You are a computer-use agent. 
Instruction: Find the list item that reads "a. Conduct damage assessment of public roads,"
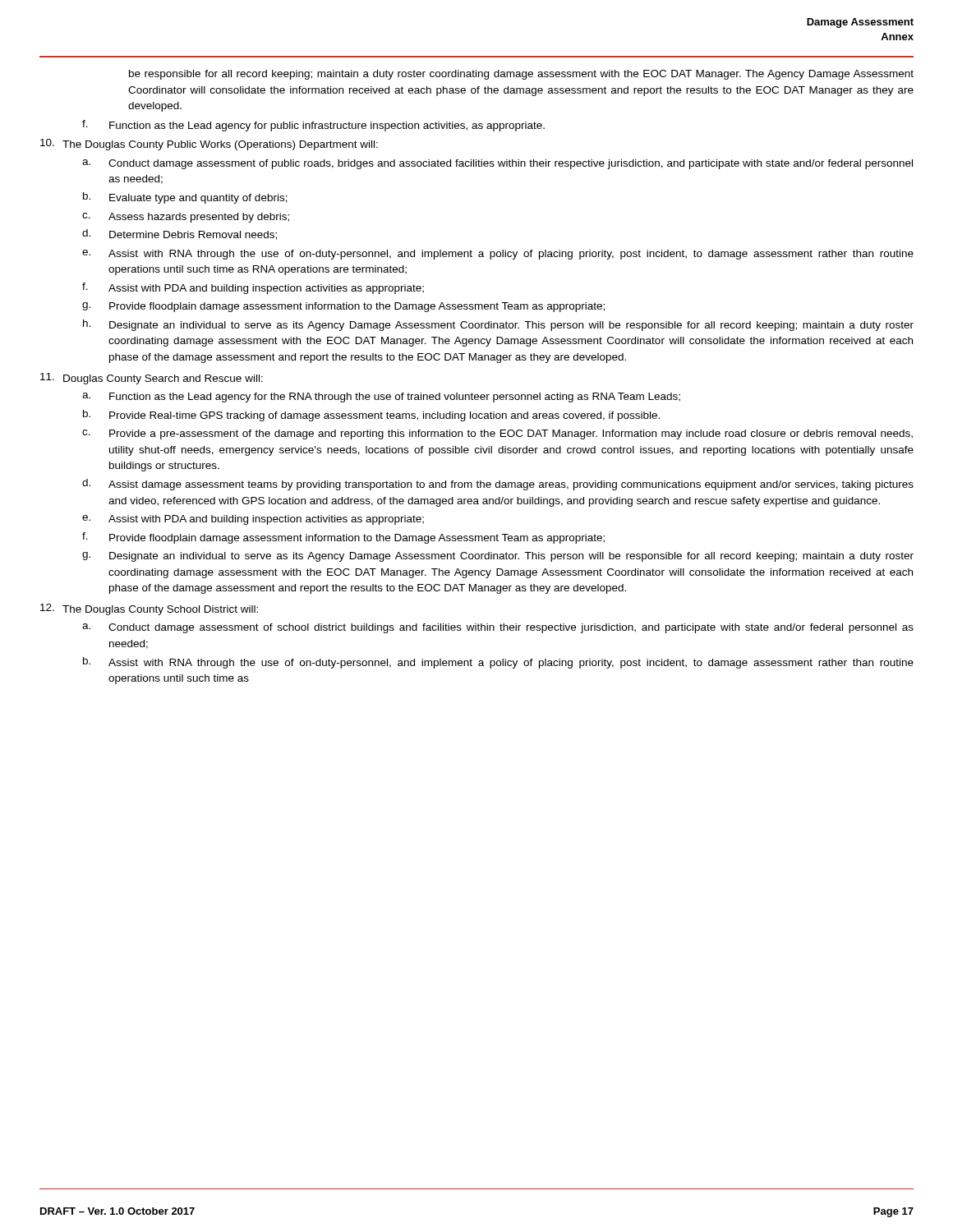pyautogui.click(x=498, y=171)
